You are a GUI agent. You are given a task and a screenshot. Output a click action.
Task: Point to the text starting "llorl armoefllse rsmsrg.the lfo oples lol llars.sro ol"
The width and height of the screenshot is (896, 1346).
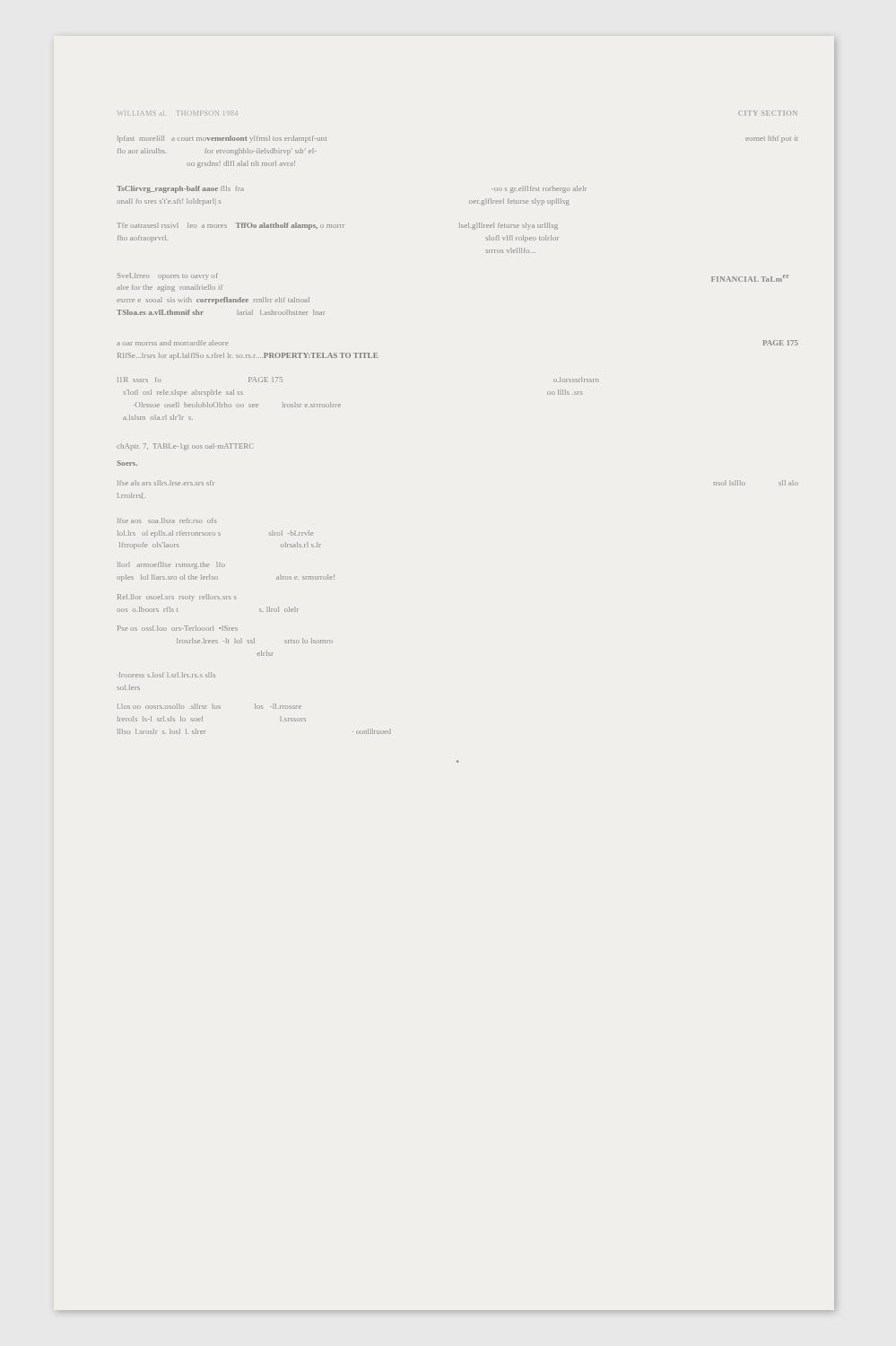click(171, 565)
